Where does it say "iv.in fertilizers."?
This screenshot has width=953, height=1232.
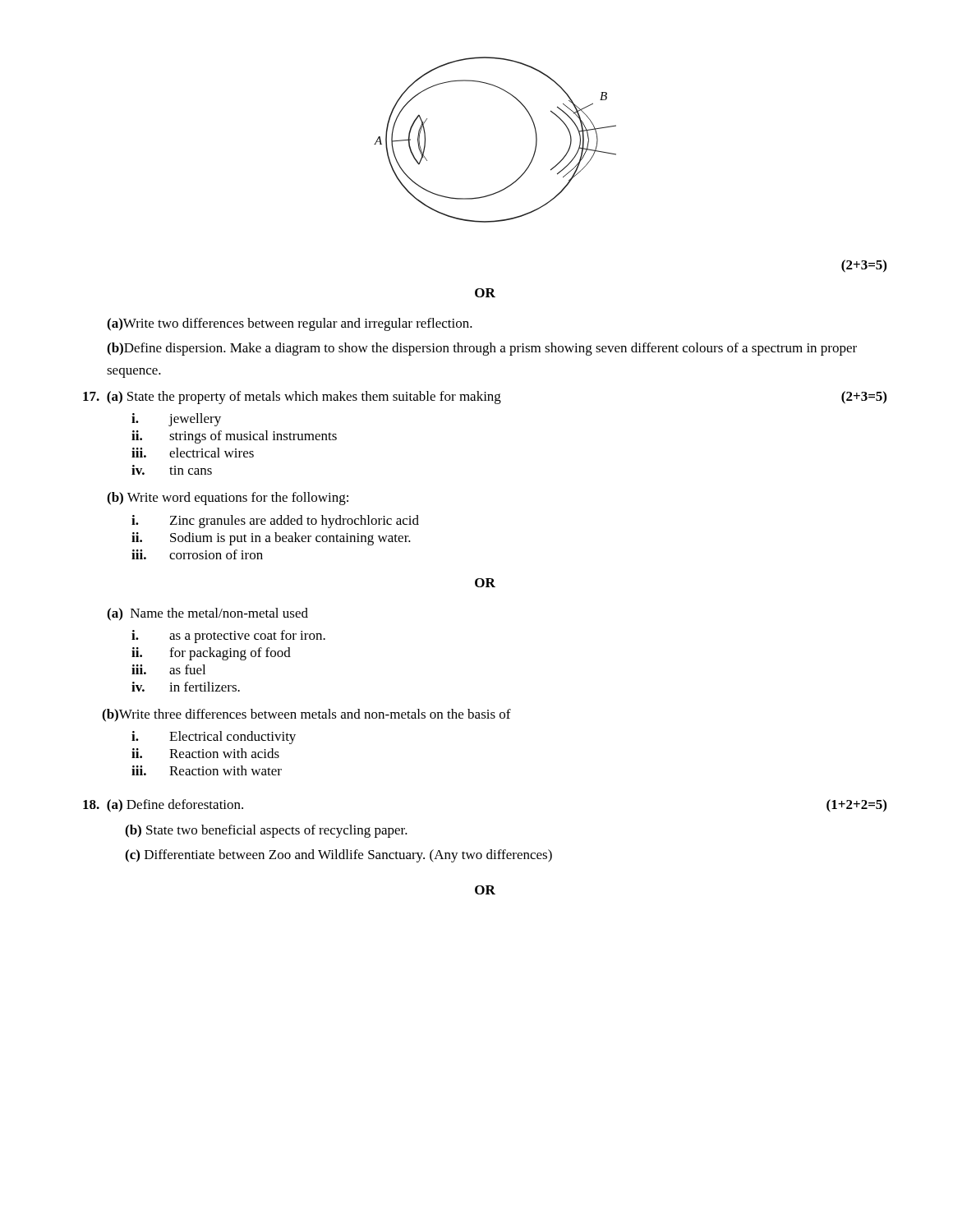pos(186,687)
